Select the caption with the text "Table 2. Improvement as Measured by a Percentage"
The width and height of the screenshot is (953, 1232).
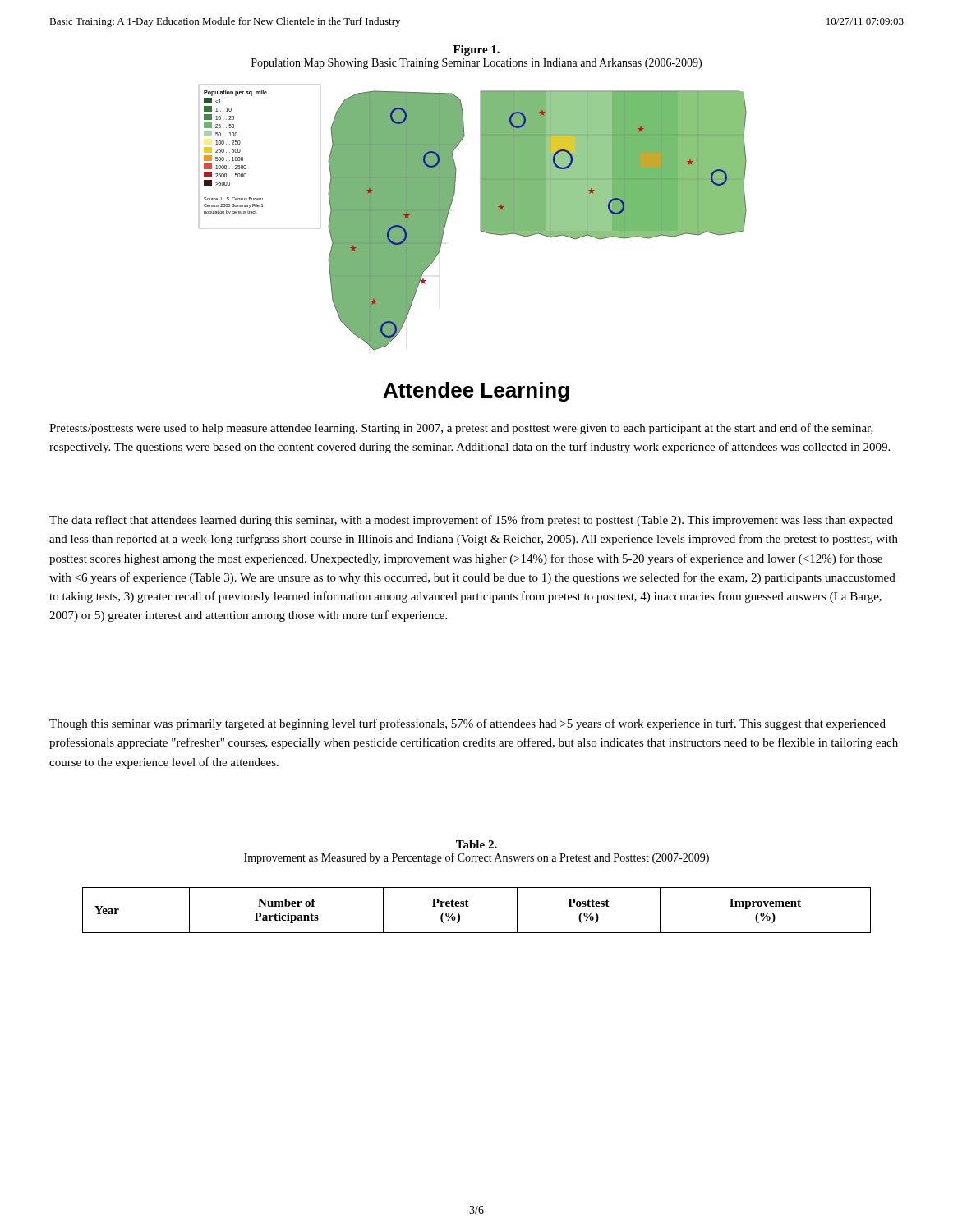point(476,851)
